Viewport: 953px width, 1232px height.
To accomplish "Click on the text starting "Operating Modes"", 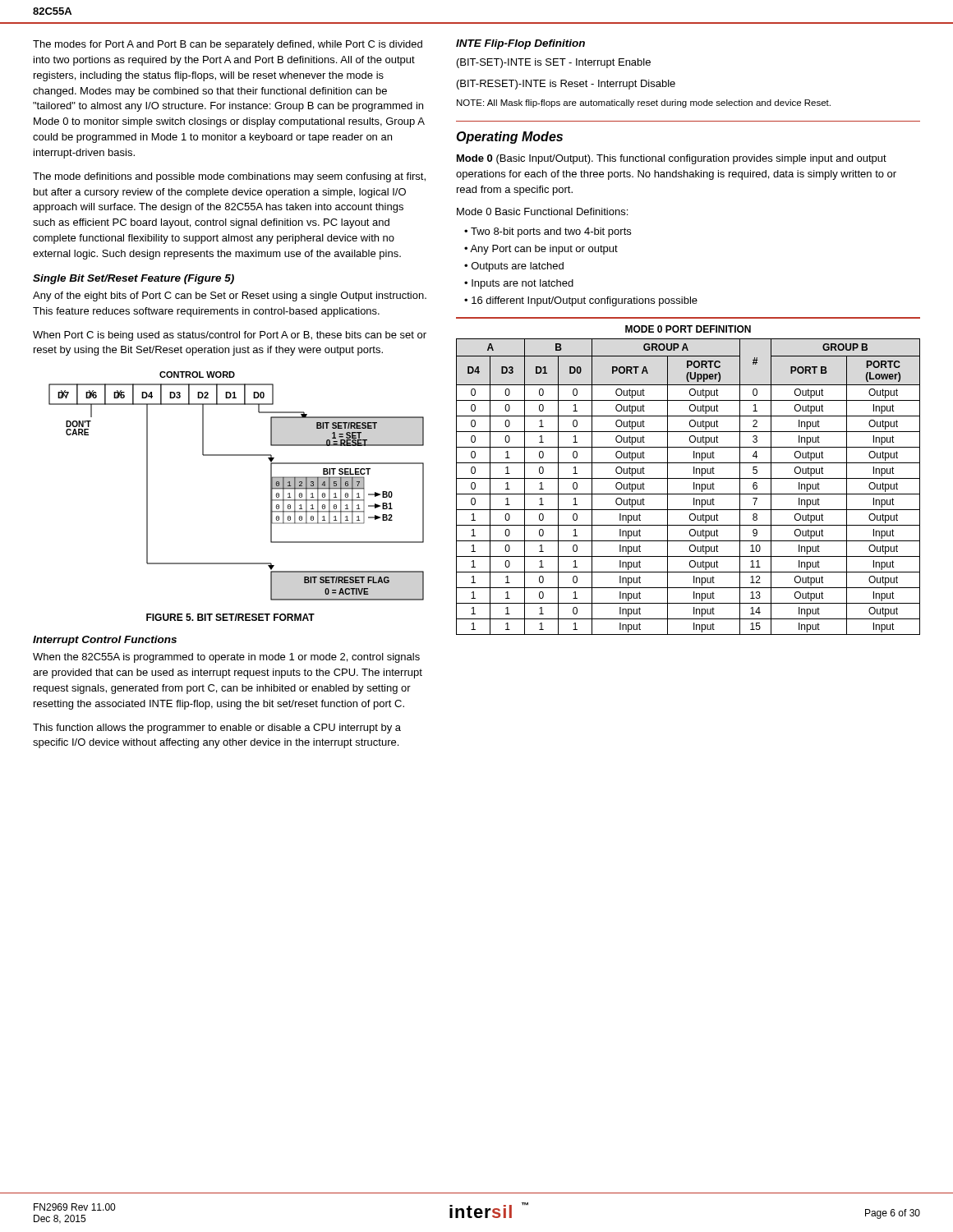I will pos(510,137).
